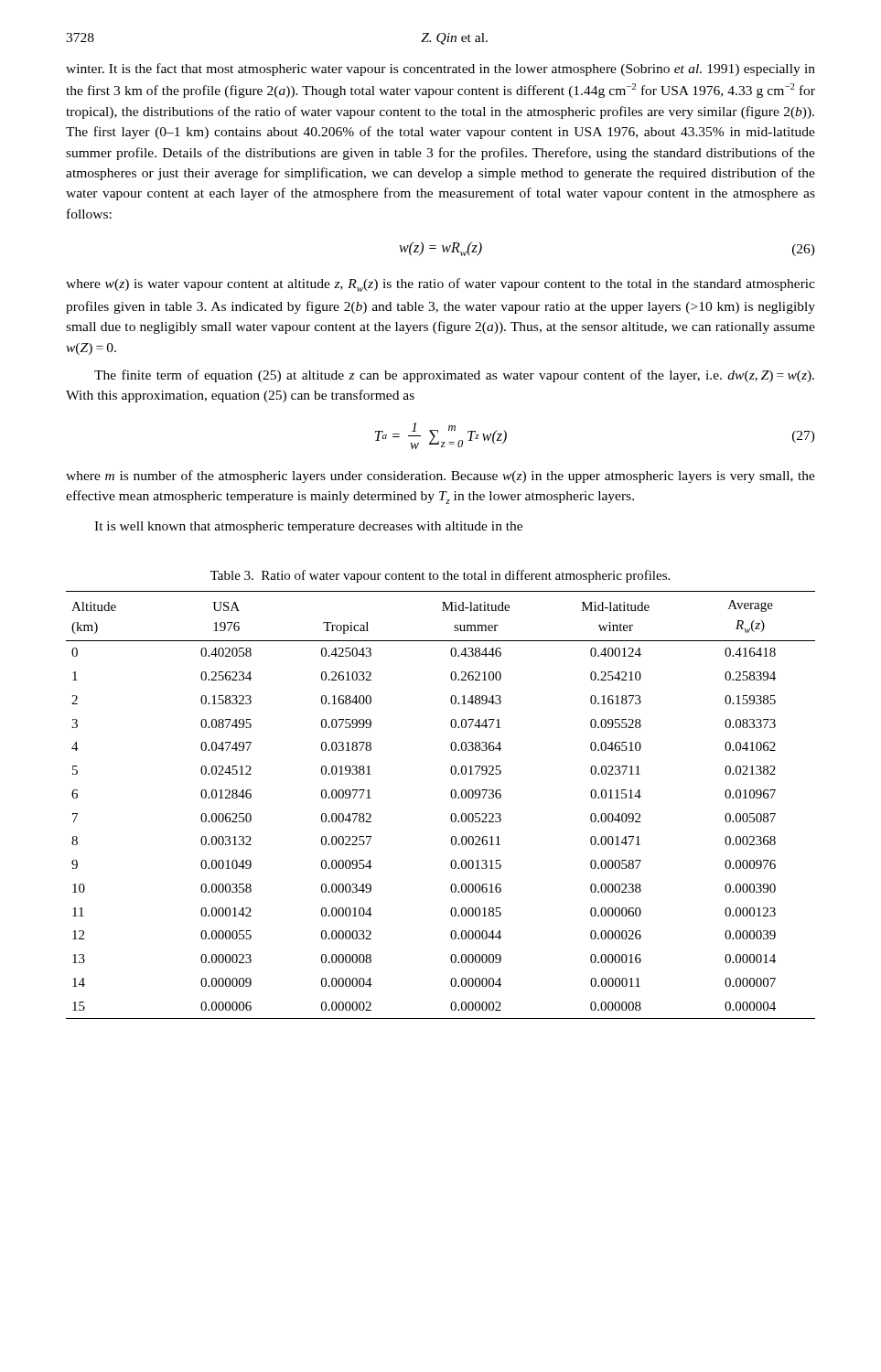This screenshot has width=881, height=1372.
Task: Click the passage that begins "where w(z) is water"
Action: click(x=440, y=315)
